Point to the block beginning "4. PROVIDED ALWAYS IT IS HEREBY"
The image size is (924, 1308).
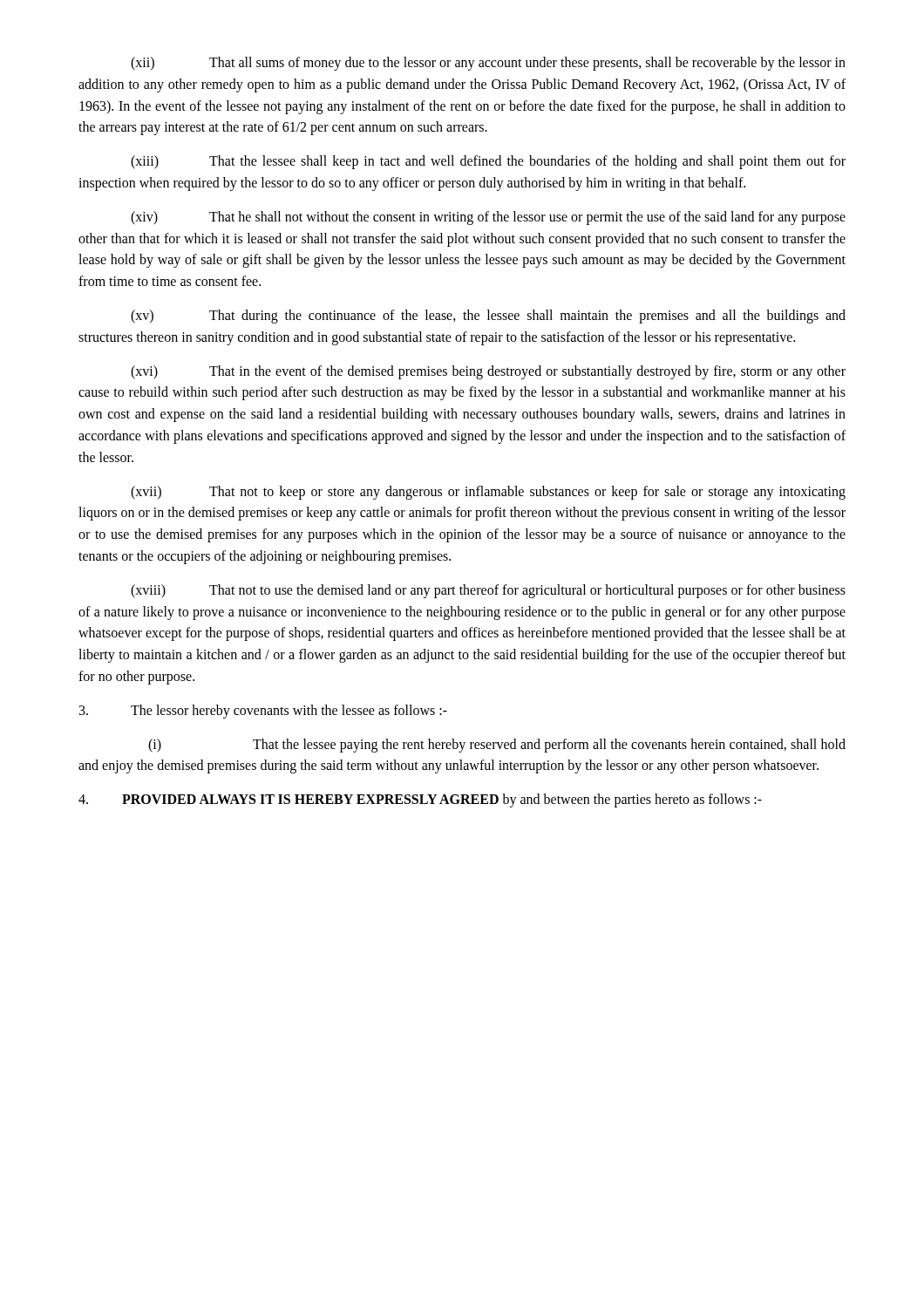pos(420,800)
